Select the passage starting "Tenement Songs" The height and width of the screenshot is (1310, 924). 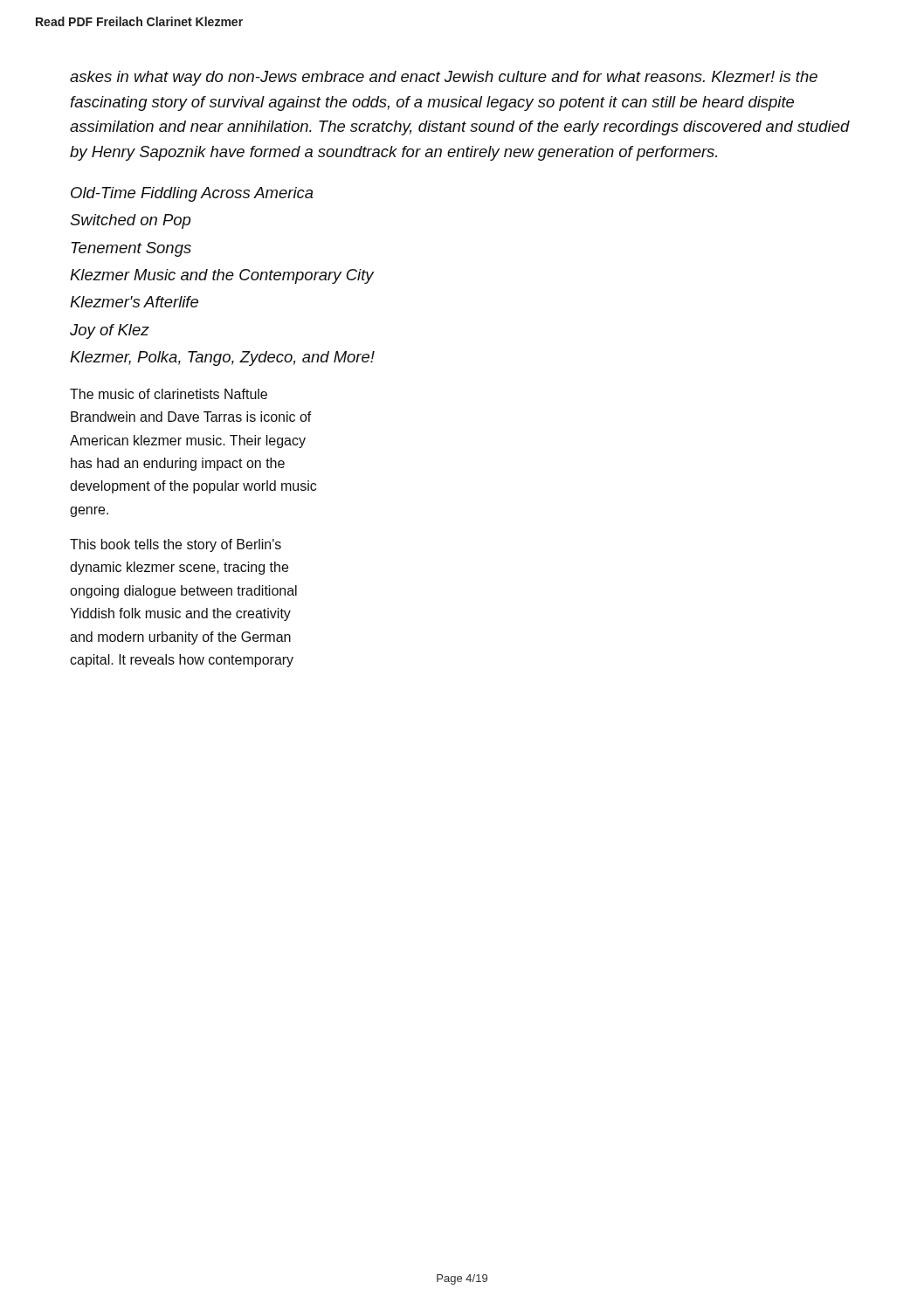click(131, 247)
